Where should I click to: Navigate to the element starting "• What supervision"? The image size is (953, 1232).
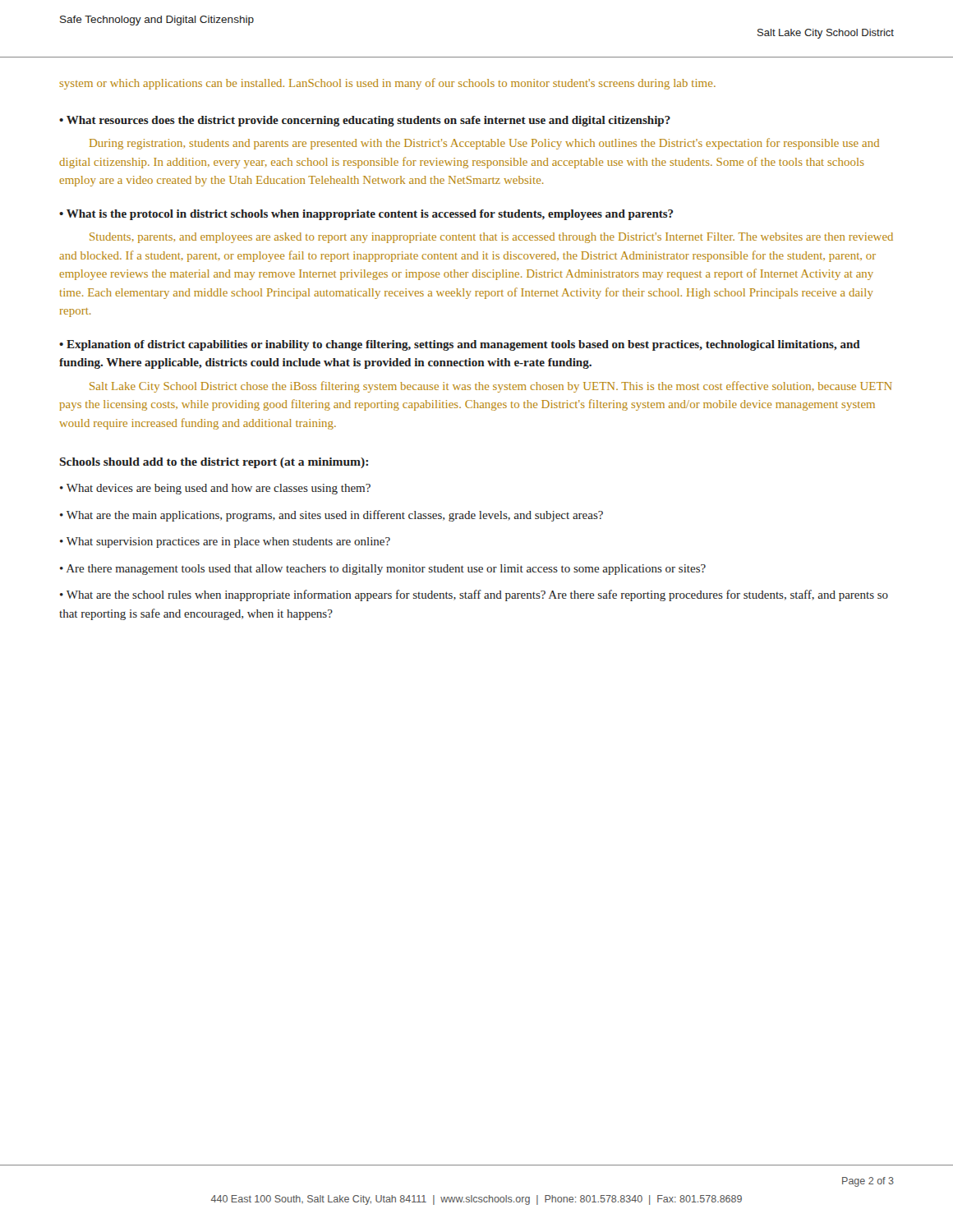pos(225,542)
